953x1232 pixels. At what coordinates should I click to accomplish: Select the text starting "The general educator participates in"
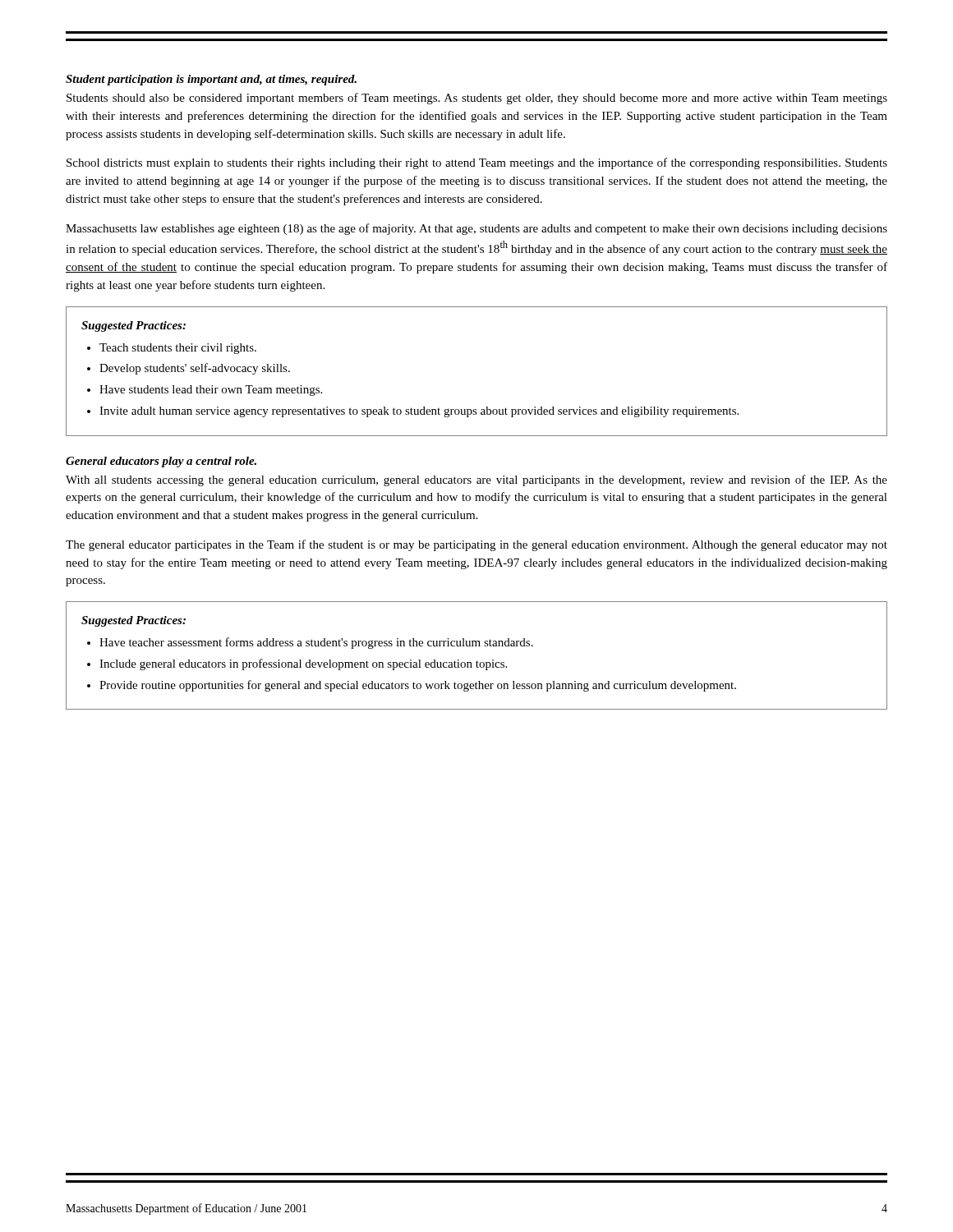476,562
